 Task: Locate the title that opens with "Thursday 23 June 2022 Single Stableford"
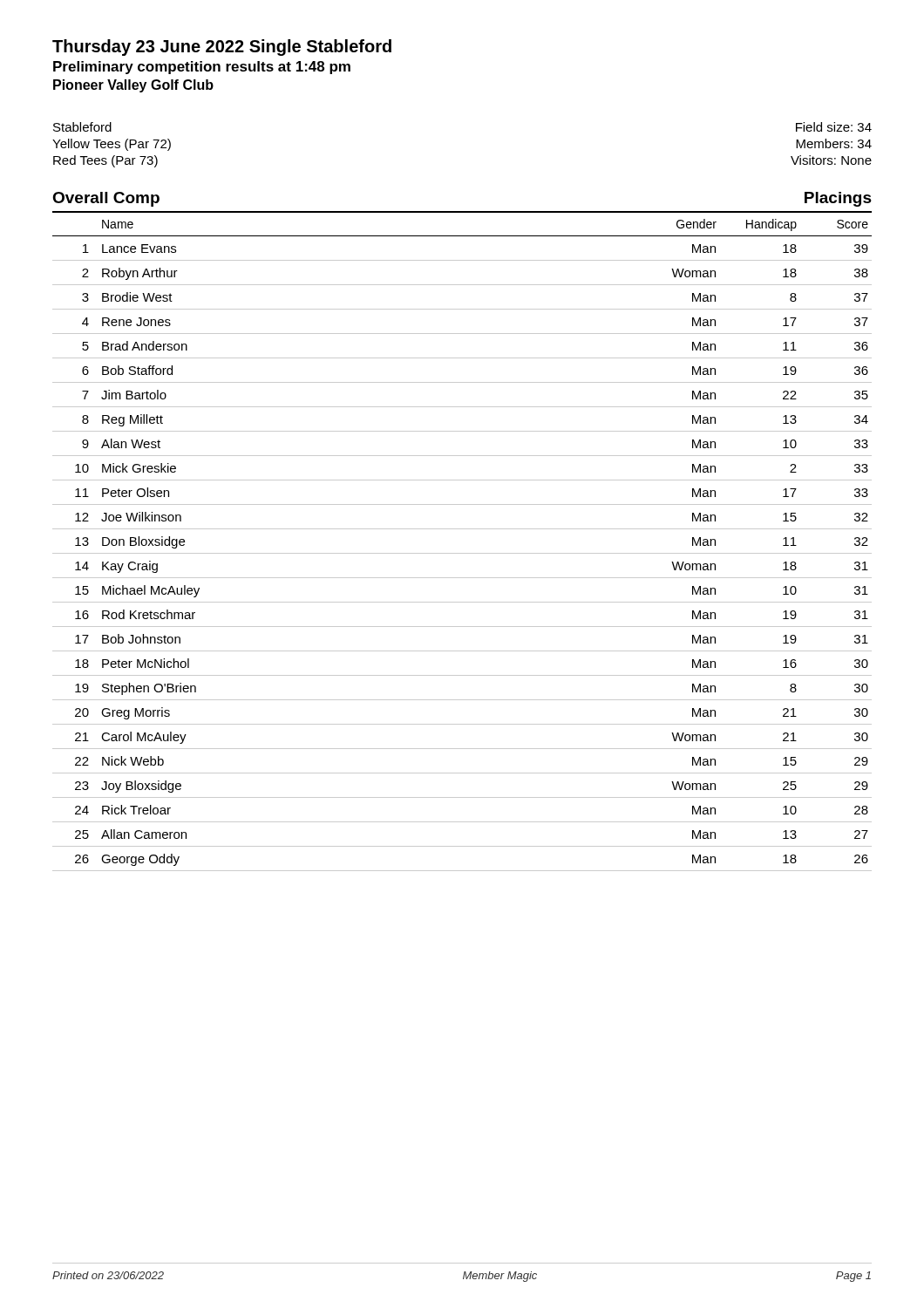point(222,48)
